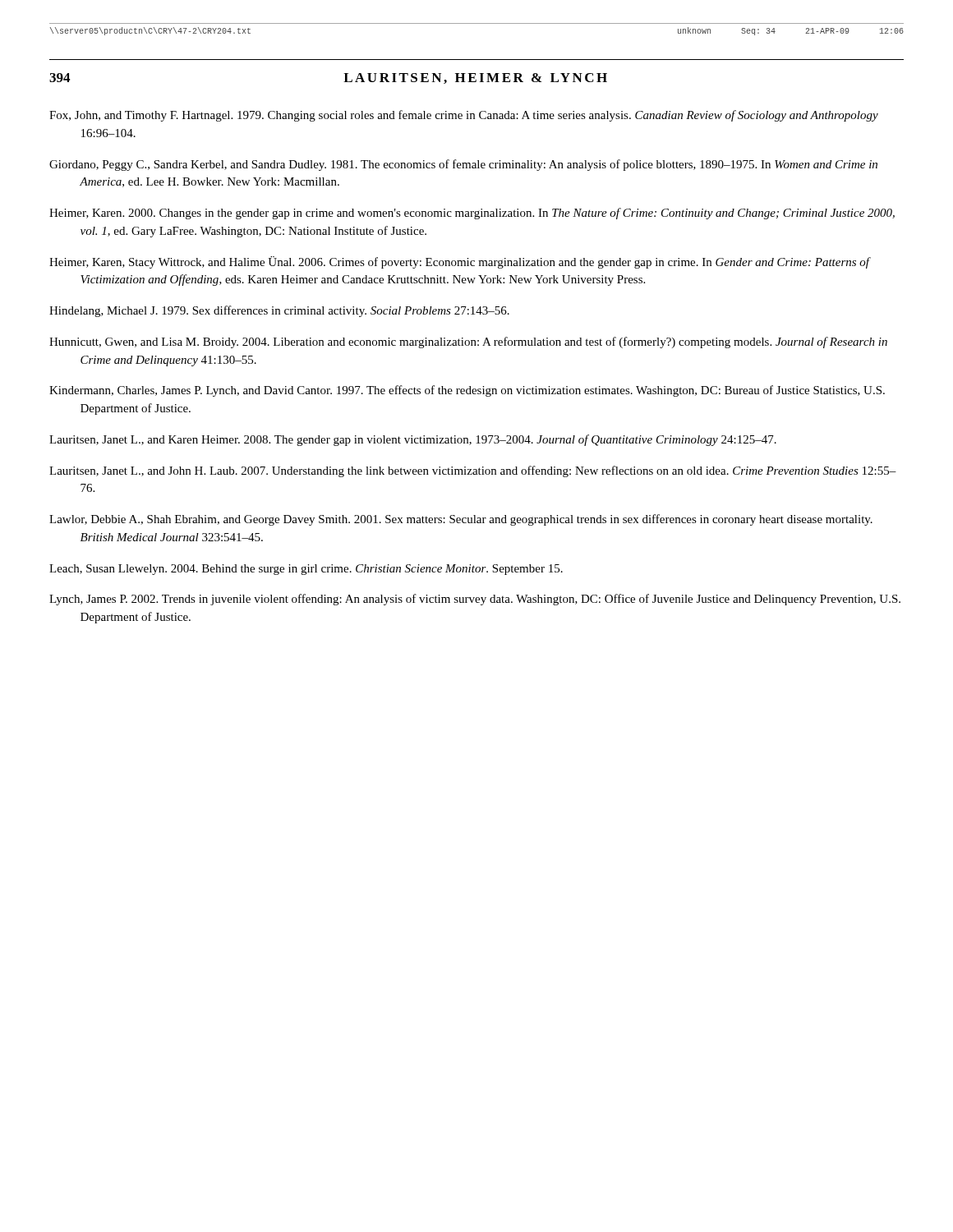This screenshot has width=953, height=1232.
Task: Find the list item that reads "Heimer, Karen. 2000. Changes in the gender gap"
Action: [476, 222]
